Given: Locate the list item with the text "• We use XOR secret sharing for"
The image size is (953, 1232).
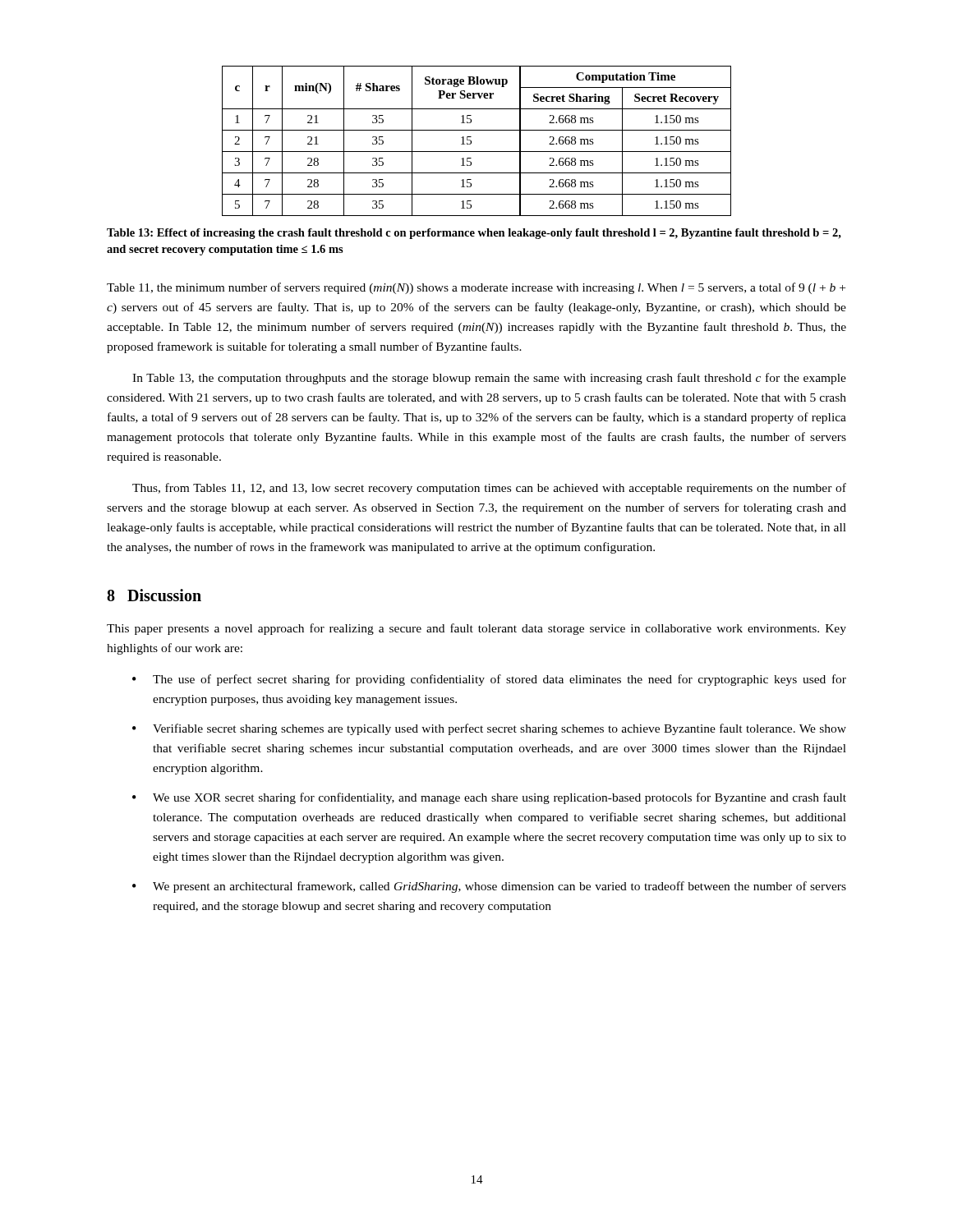Looking at the screenshot, I should [489, 827].
